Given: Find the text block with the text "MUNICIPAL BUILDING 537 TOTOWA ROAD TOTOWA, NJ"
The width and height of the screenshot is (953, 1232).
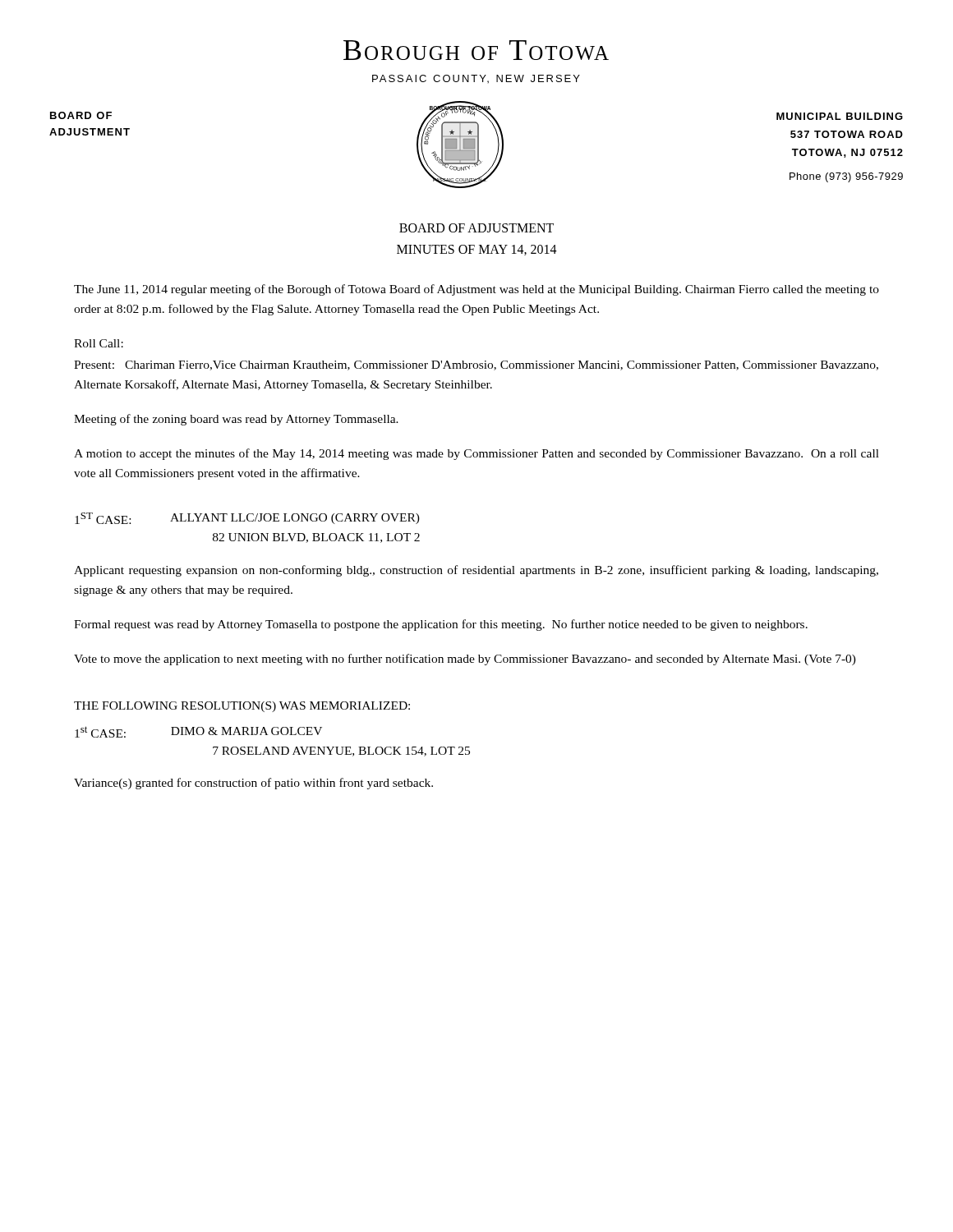Looking at the screenshot, I should point(805,141).
